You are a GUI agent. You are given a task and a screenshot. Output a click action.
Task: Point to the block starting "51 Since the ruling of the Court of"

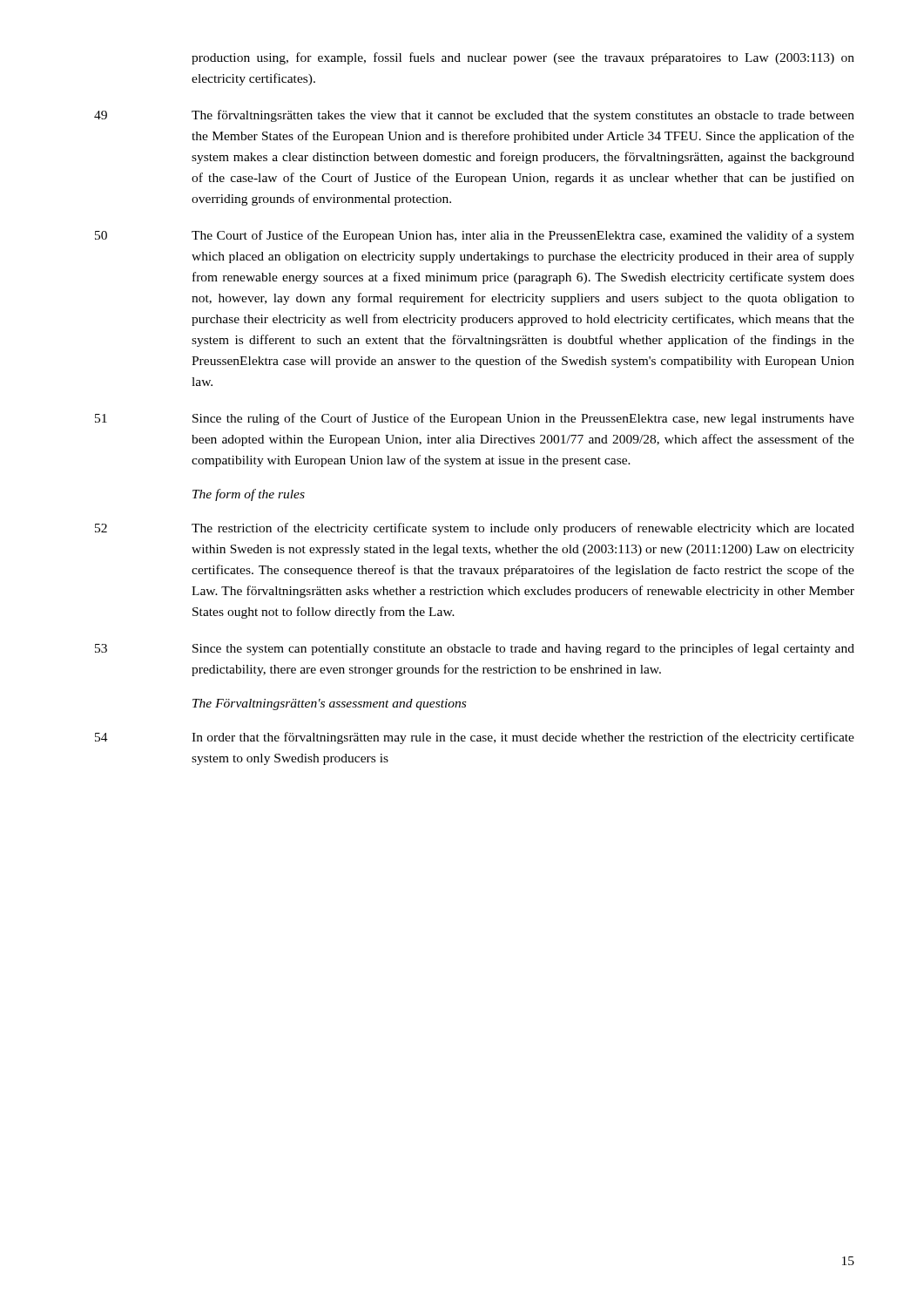point(474,439)
